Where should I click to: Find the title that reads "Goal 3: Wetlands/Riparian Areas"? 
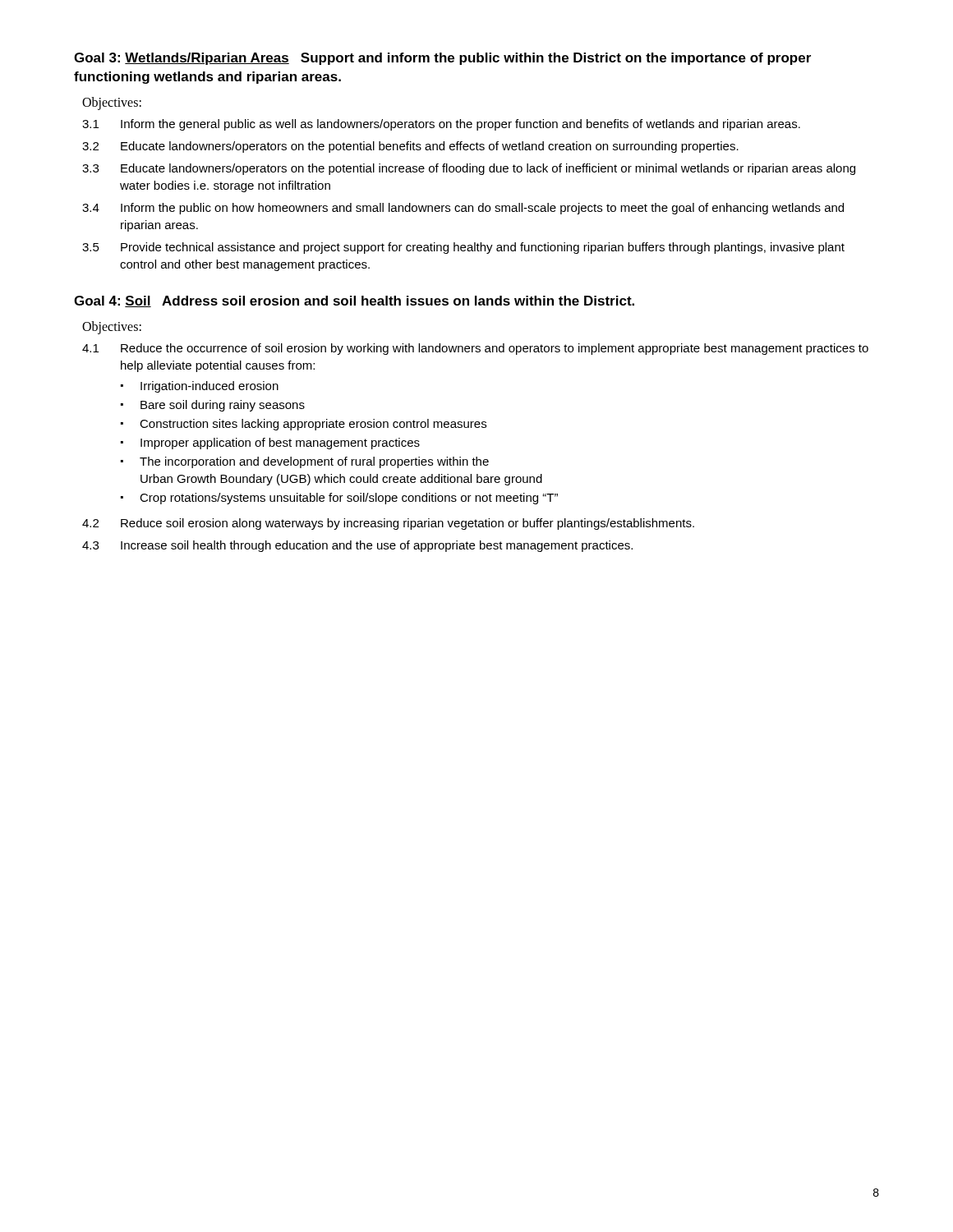click(x=443, y=67)
